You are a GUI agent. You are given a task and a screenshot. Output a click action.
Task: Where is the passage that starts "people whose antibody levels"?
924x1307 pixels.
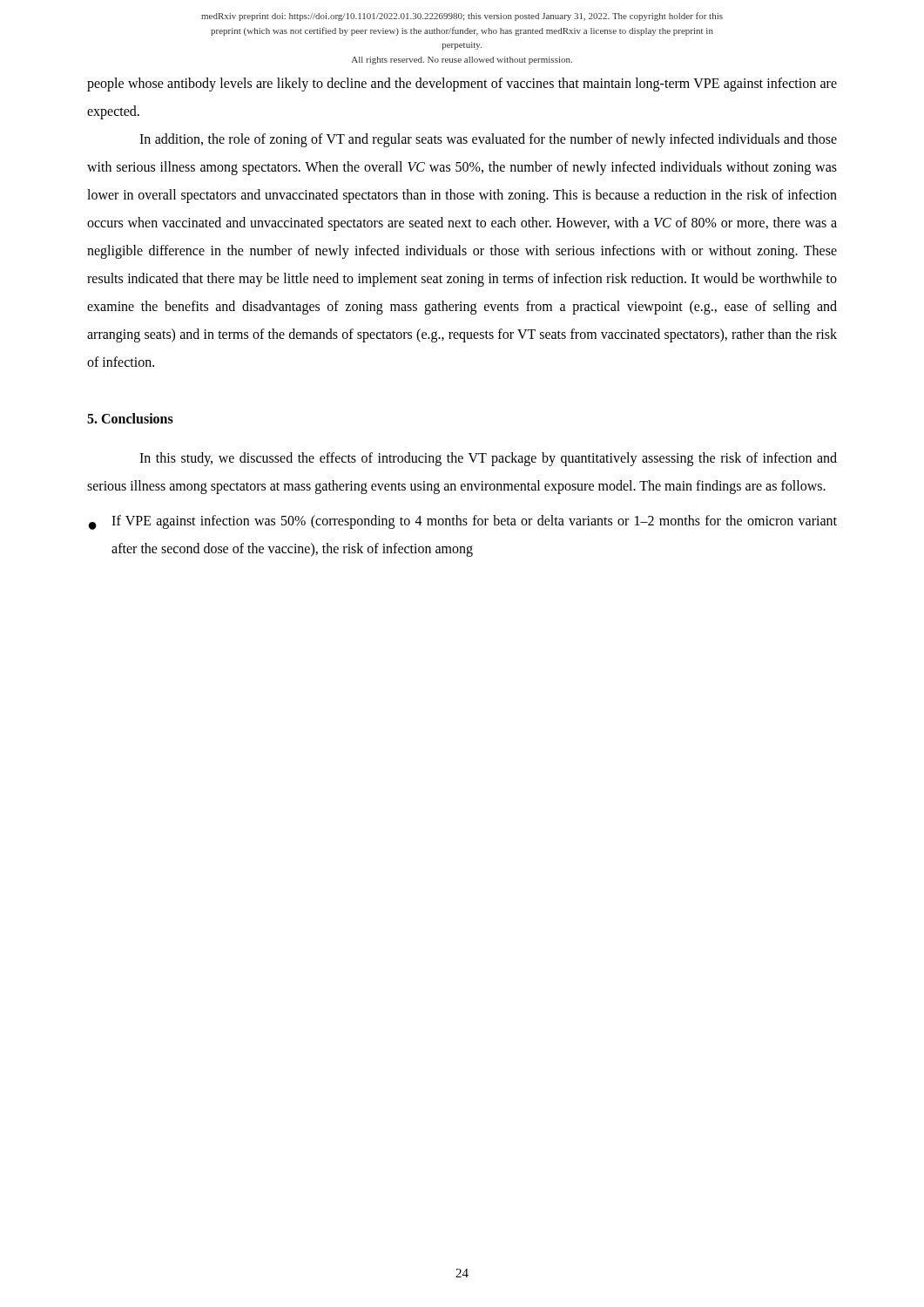(462, 97)
